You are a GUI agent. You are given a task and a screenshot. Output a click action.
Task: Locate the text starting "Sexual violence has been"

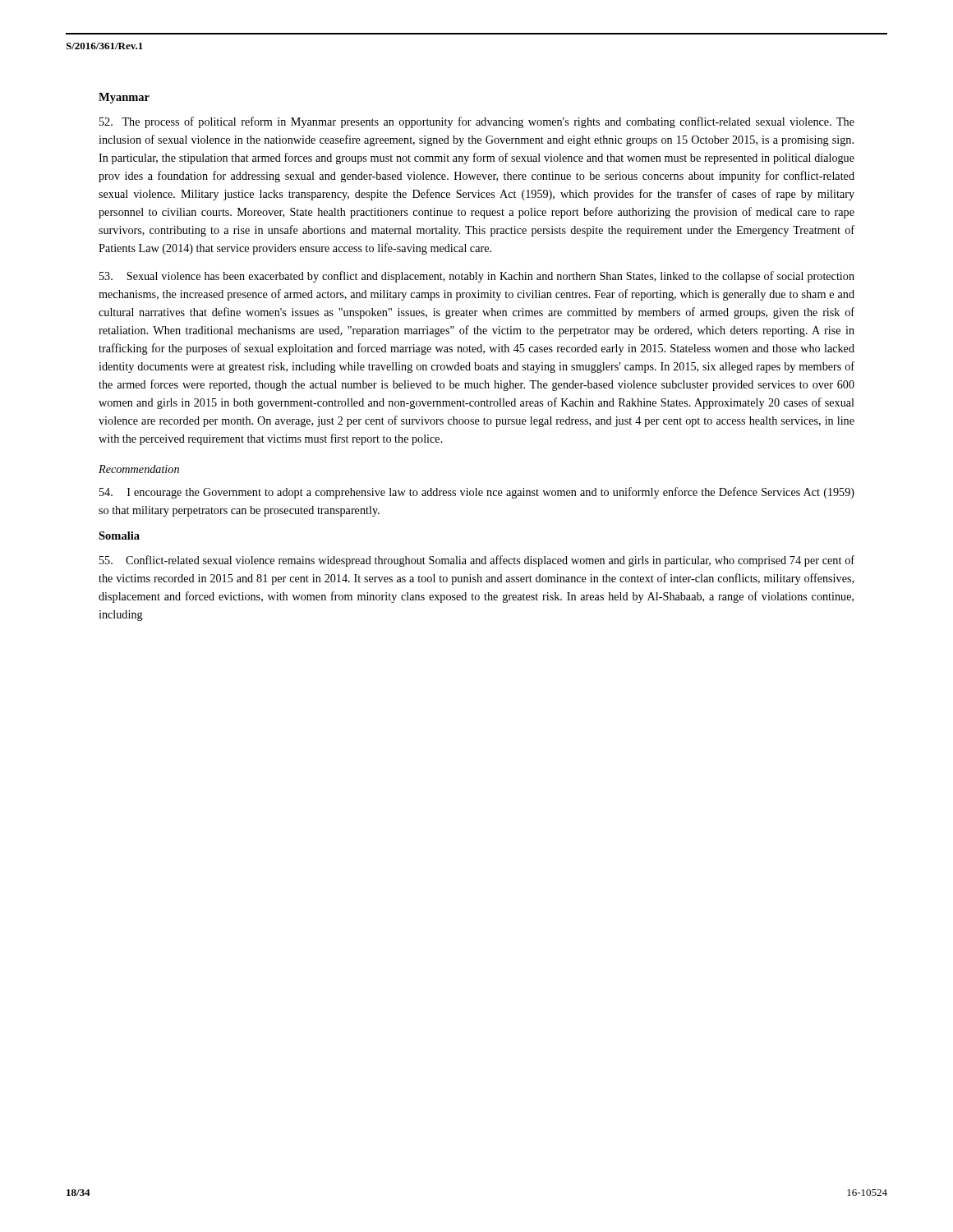[476, 357]
